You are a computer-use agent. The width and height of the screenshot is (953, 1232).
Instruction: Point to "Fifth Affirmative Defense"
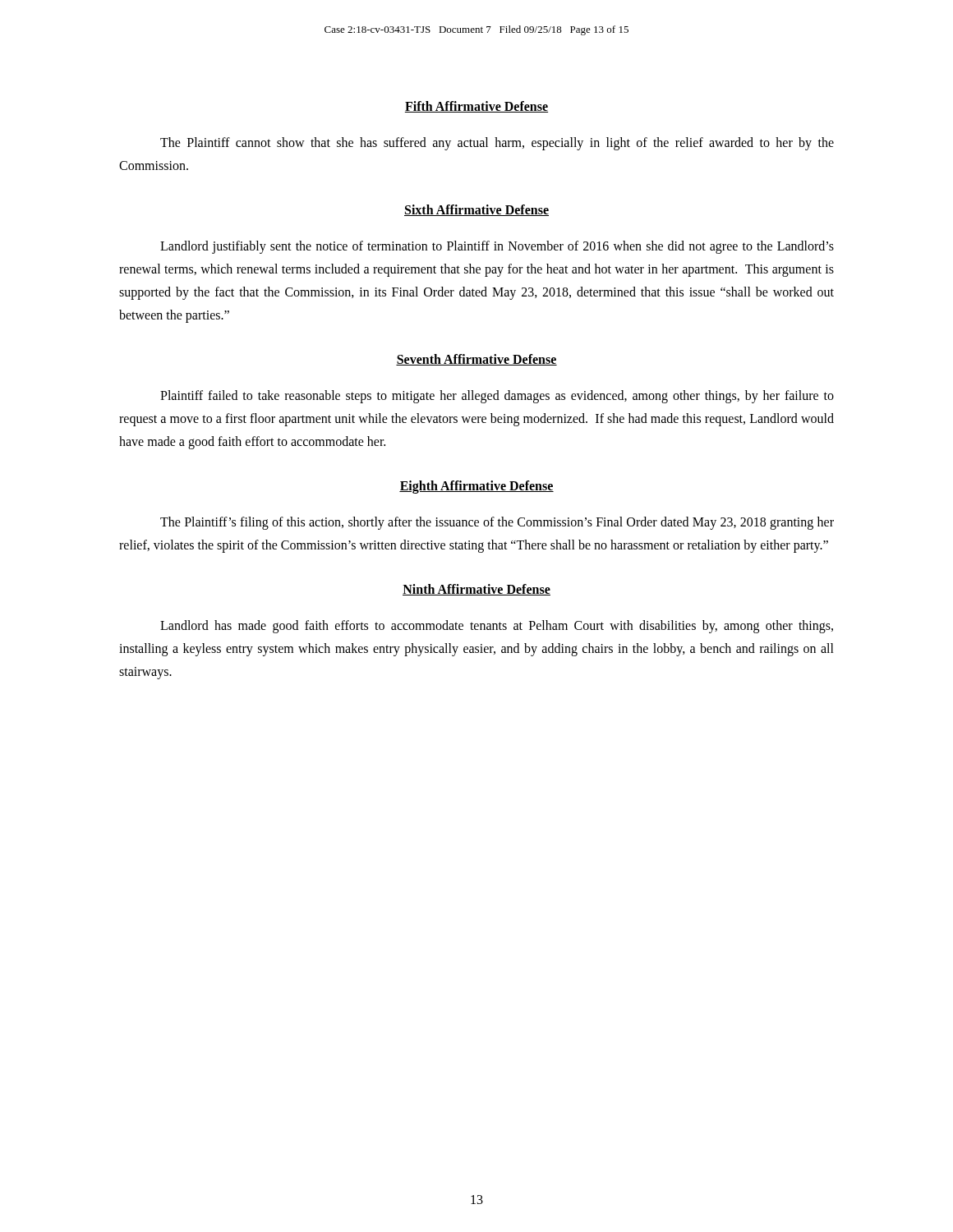coord(476,106)
